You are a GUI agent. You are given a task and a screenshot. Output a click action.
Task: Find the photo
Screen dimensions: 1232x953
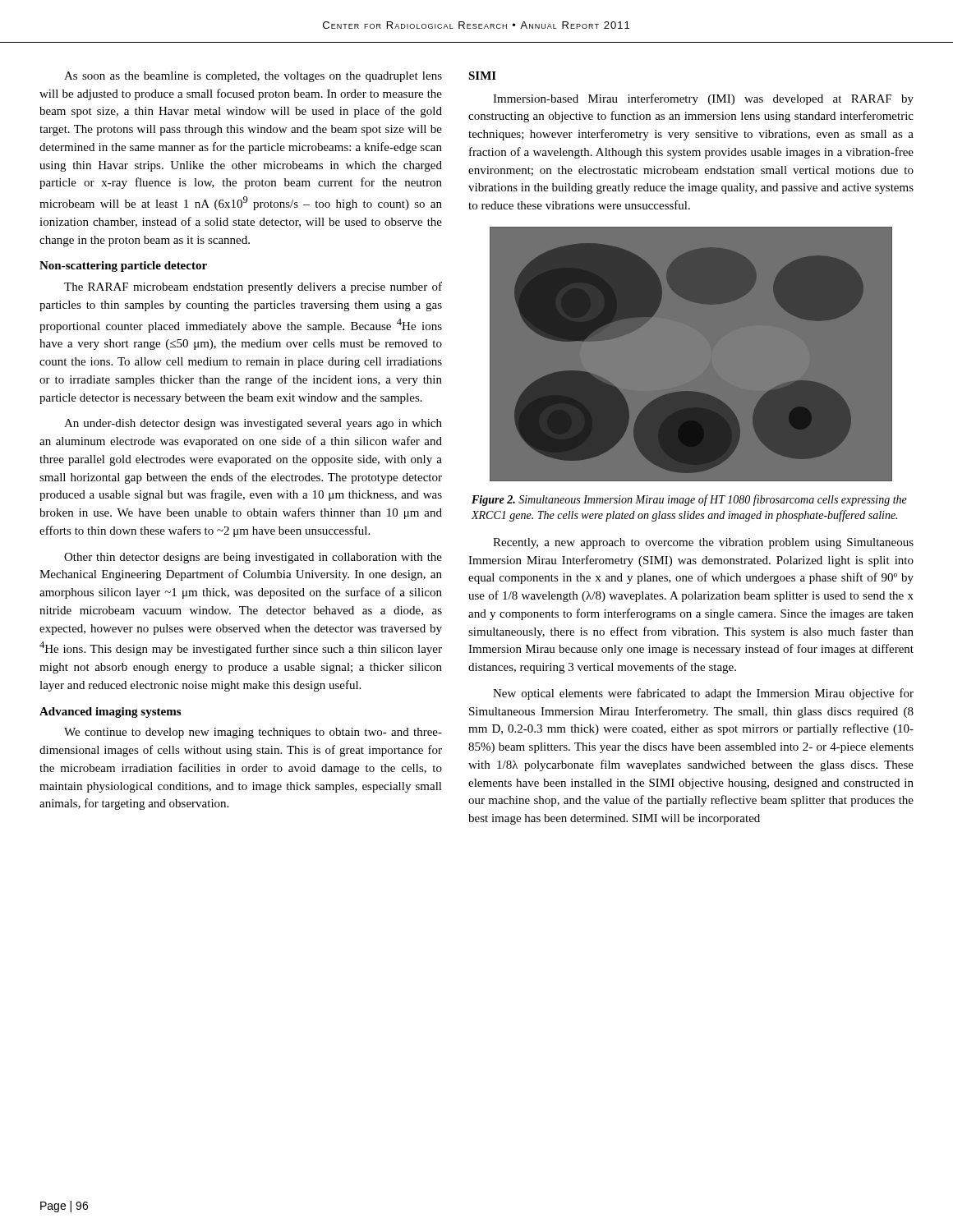coord(691,357)
